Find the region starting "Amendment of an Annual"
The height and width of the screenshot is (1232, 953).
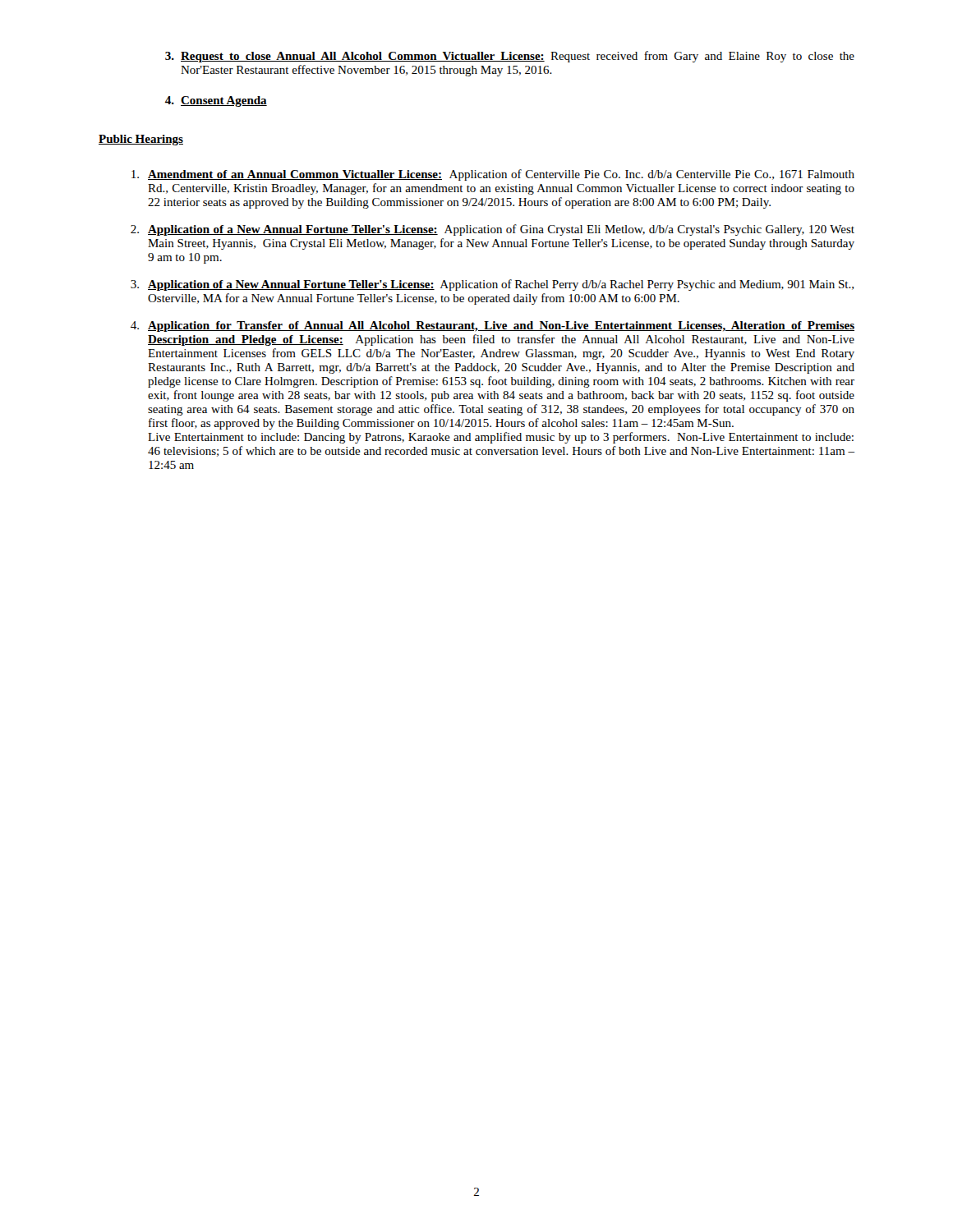[x=485, y=188]
